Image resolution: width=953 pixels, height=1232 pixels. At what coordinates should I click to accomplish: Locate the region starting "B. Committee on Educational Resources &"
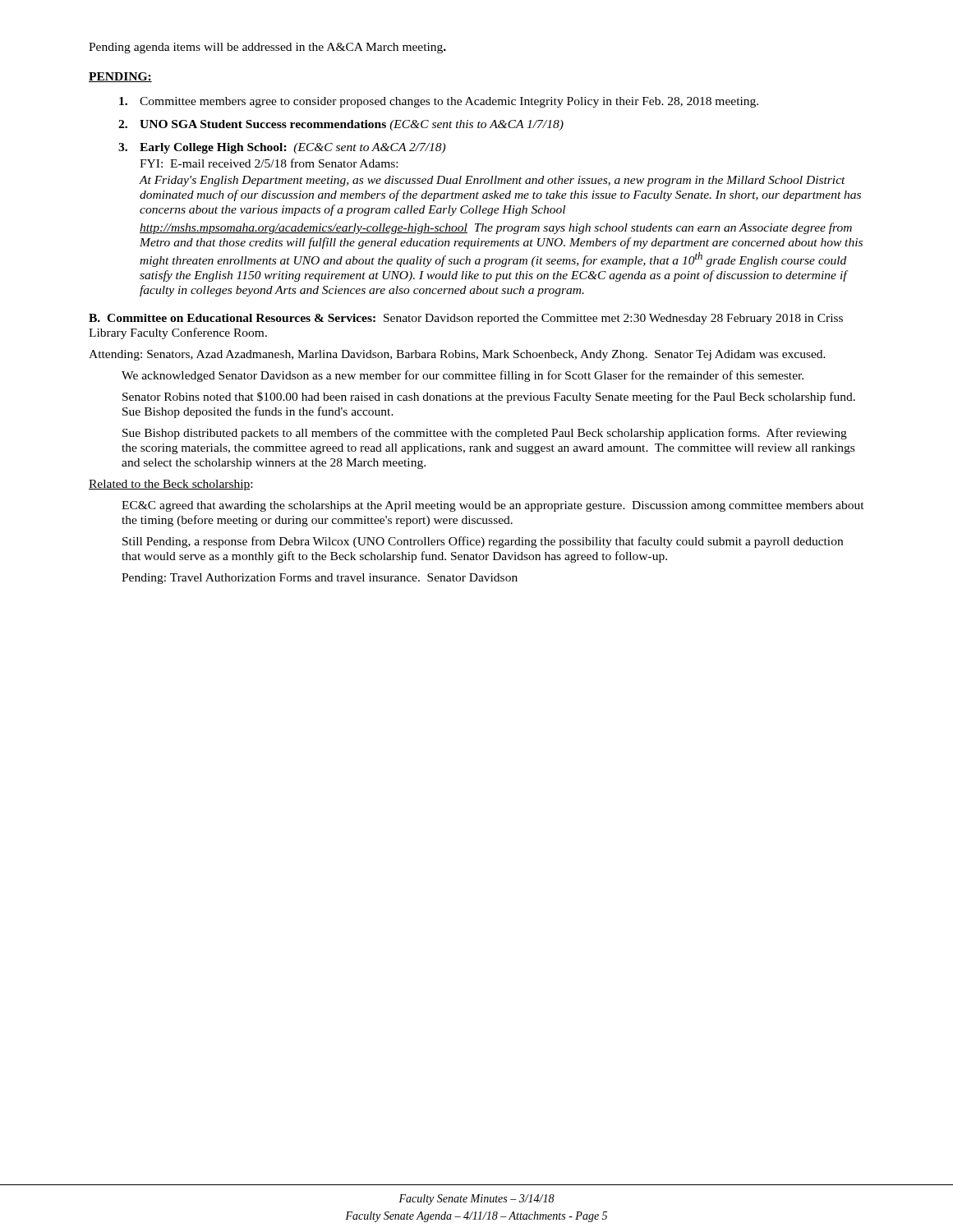point(476,448)
